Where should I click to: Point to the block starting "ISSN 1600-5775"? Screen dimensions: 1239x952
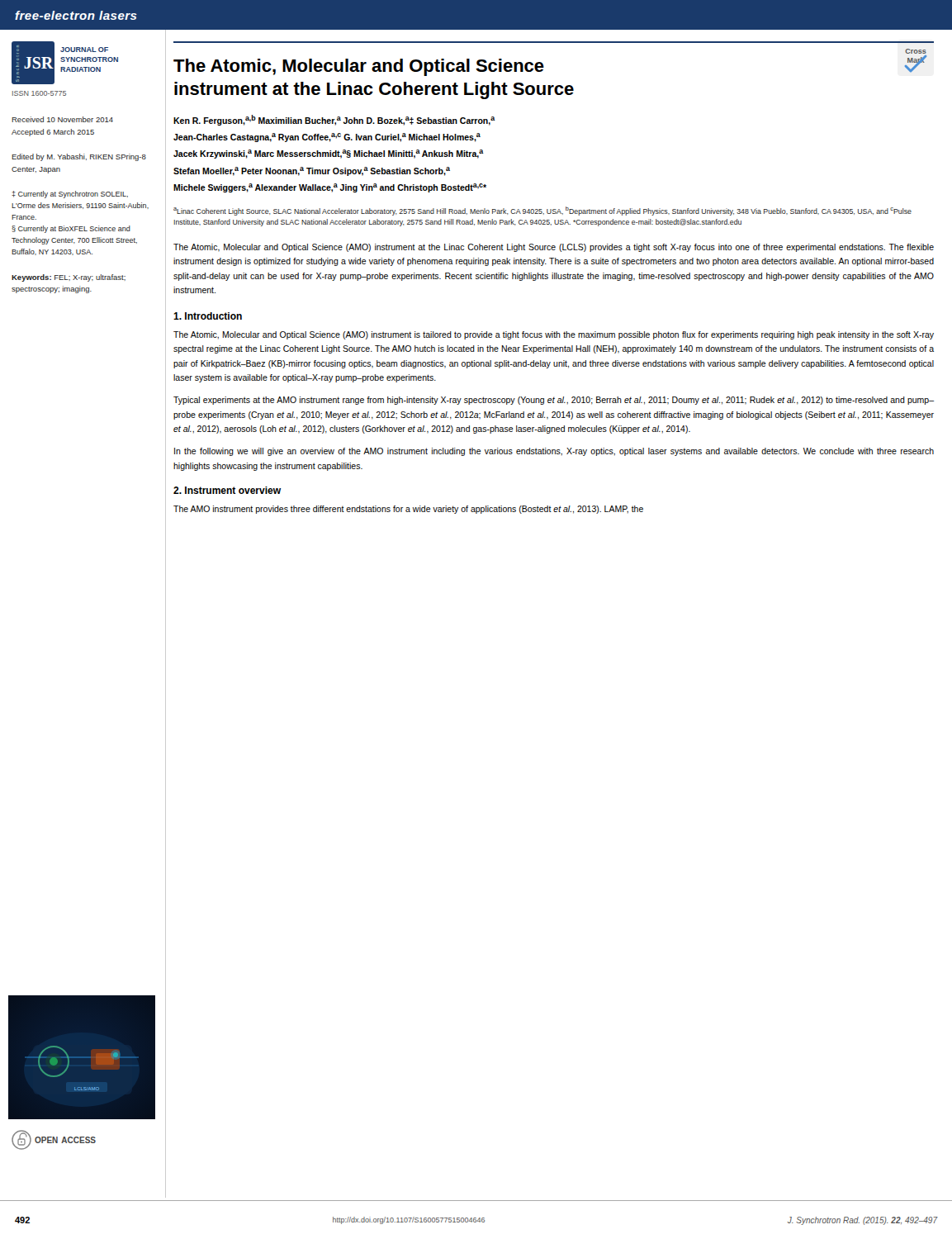coord(39,93)
